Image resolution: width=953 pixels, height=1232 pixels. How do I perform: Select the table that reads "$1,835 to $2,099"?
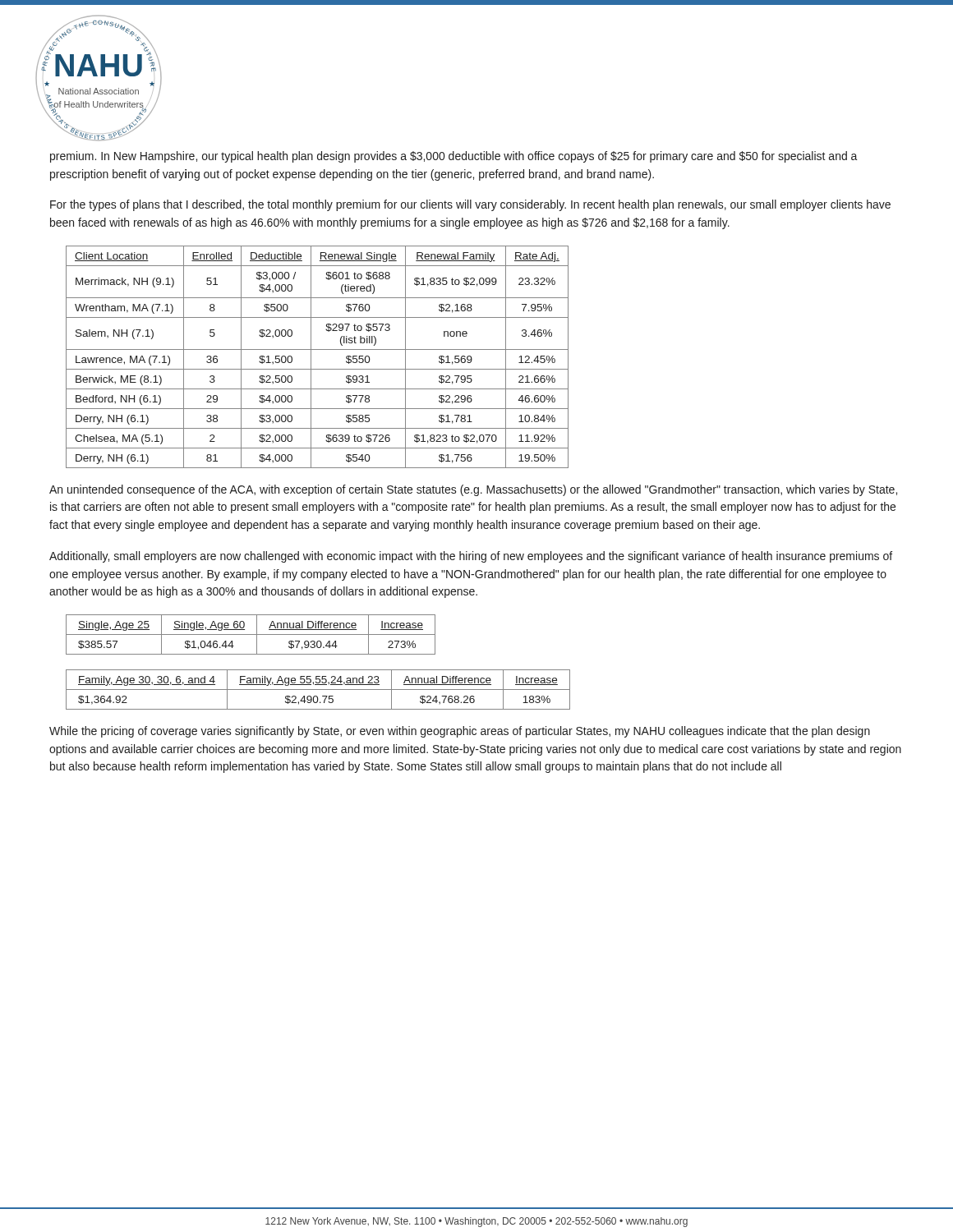point(485,357)
